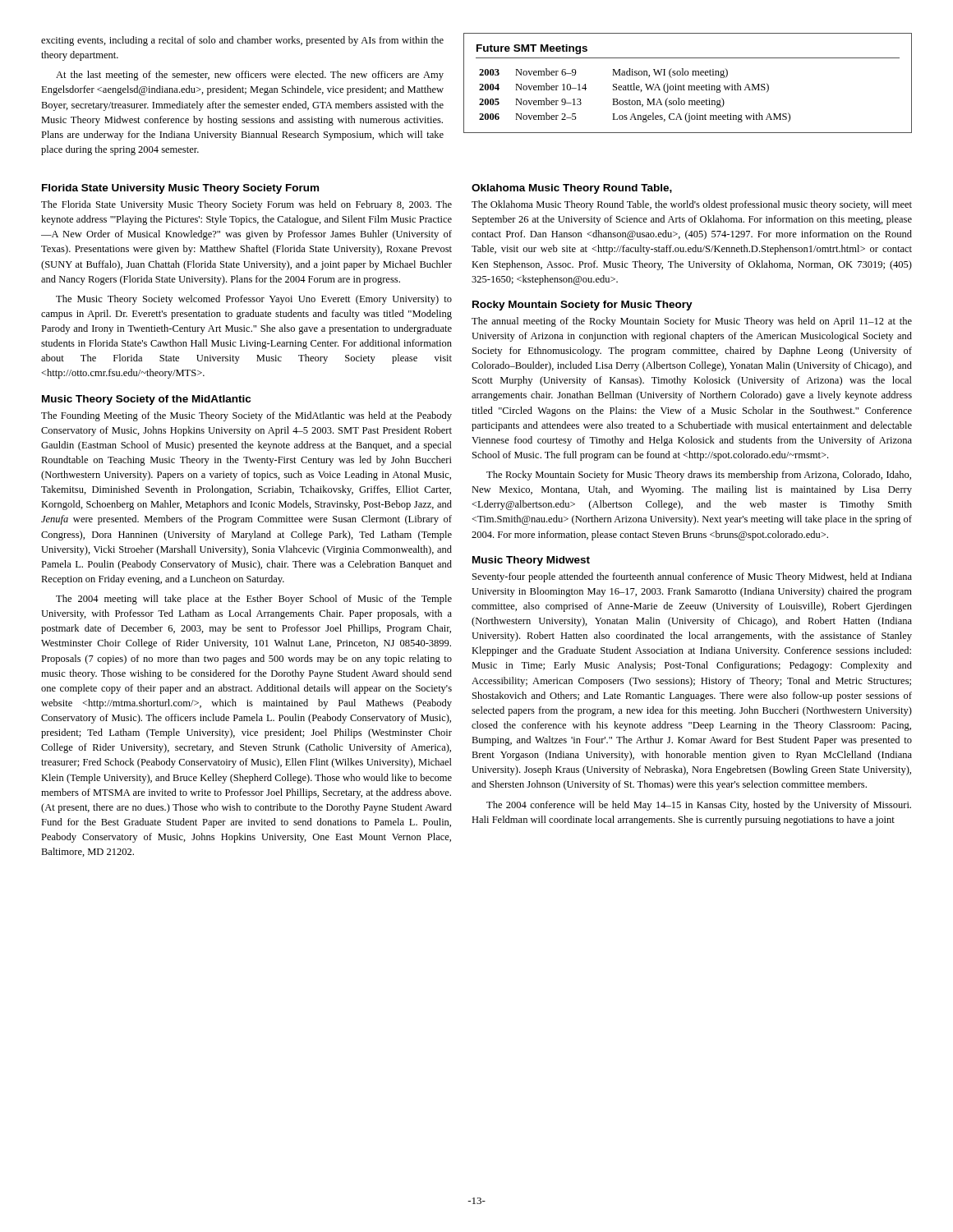Screen dimensions: 1232x953
Task: Select the text block starting "Rocky Mountain Society for Music"
Action: (x=692, y=304)
